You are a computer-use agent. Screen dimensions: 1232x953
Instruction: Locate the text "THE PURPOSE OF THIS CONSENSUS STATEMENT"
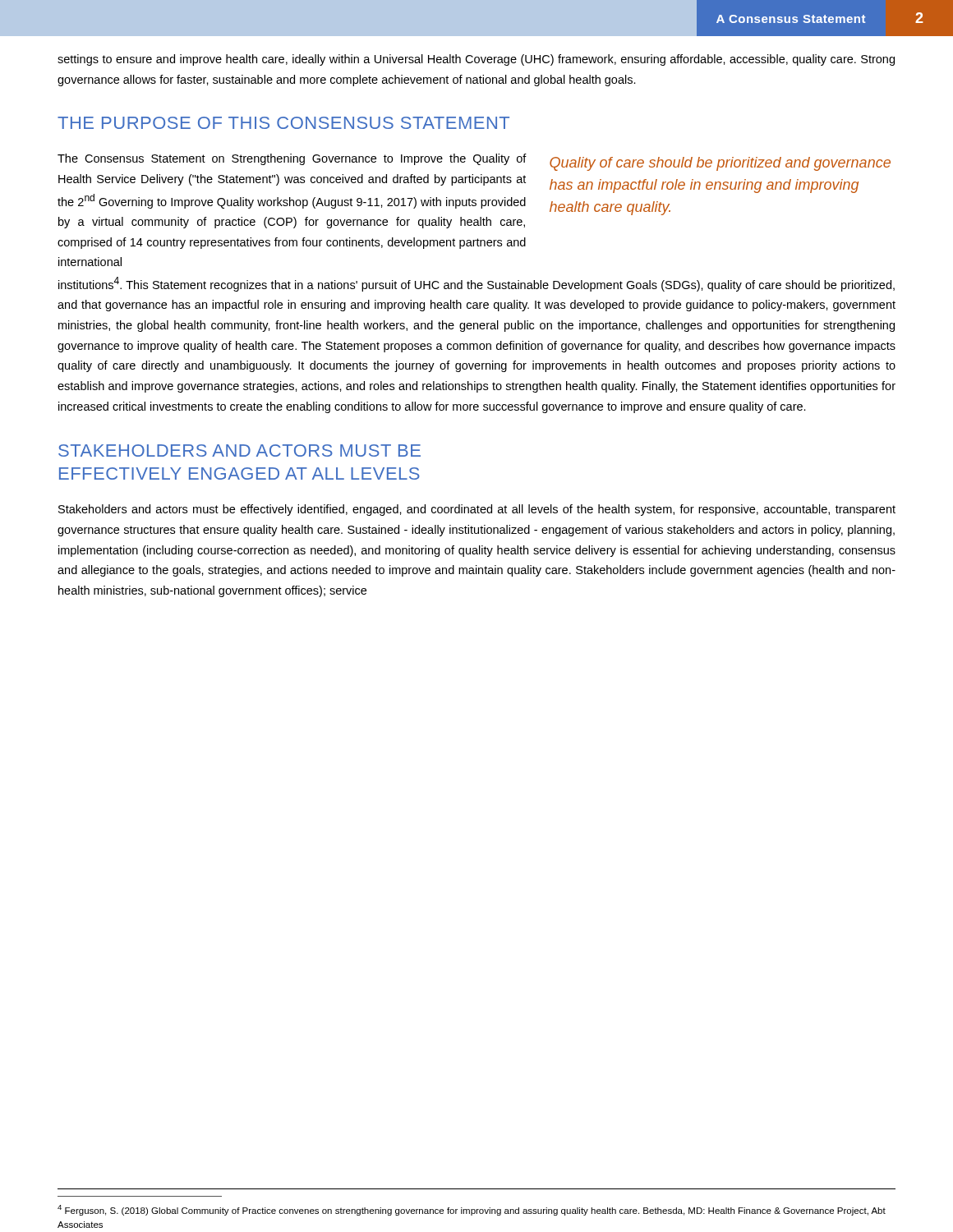point(284,123)
